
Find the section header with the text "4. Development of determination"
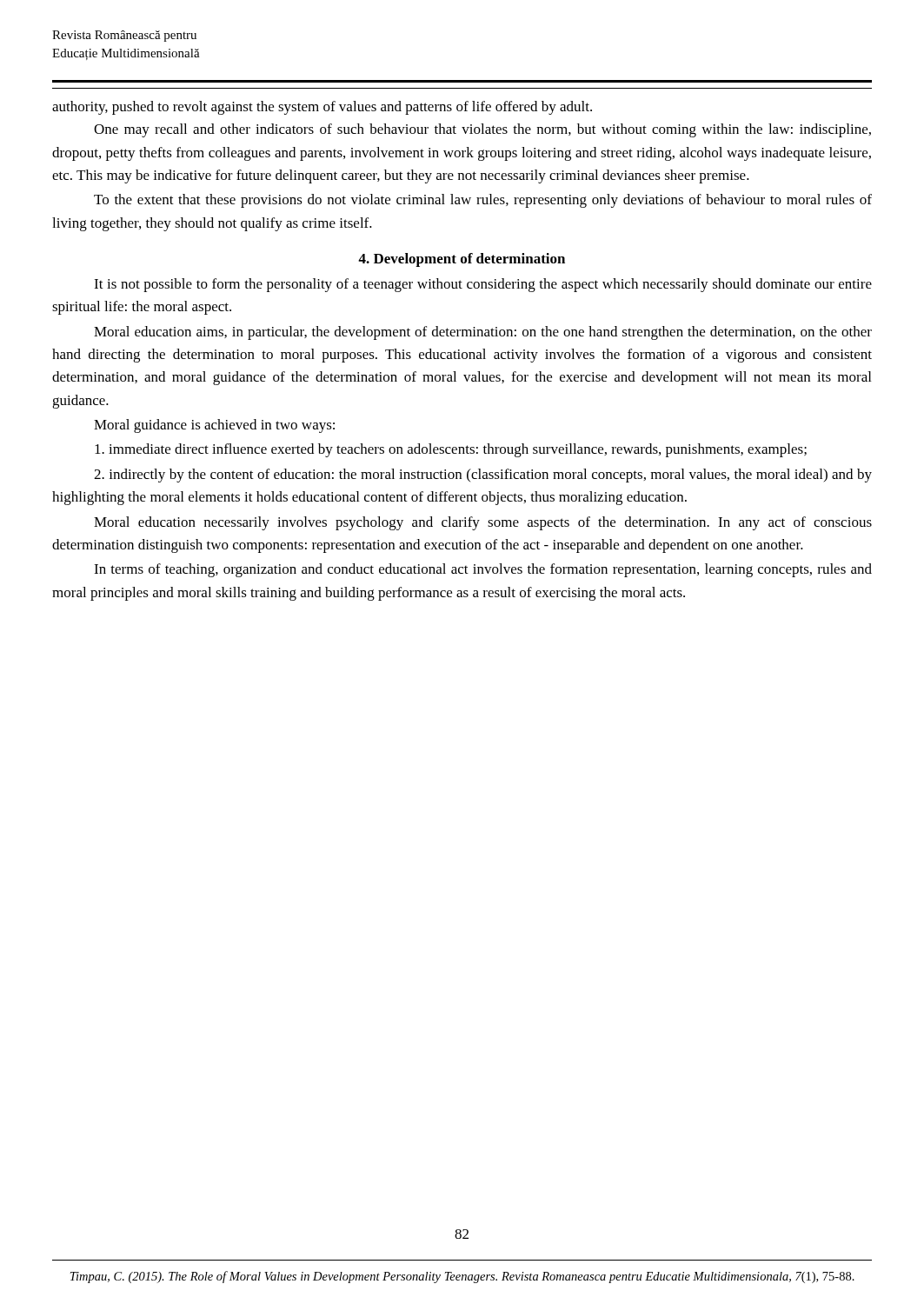point(462,259)
